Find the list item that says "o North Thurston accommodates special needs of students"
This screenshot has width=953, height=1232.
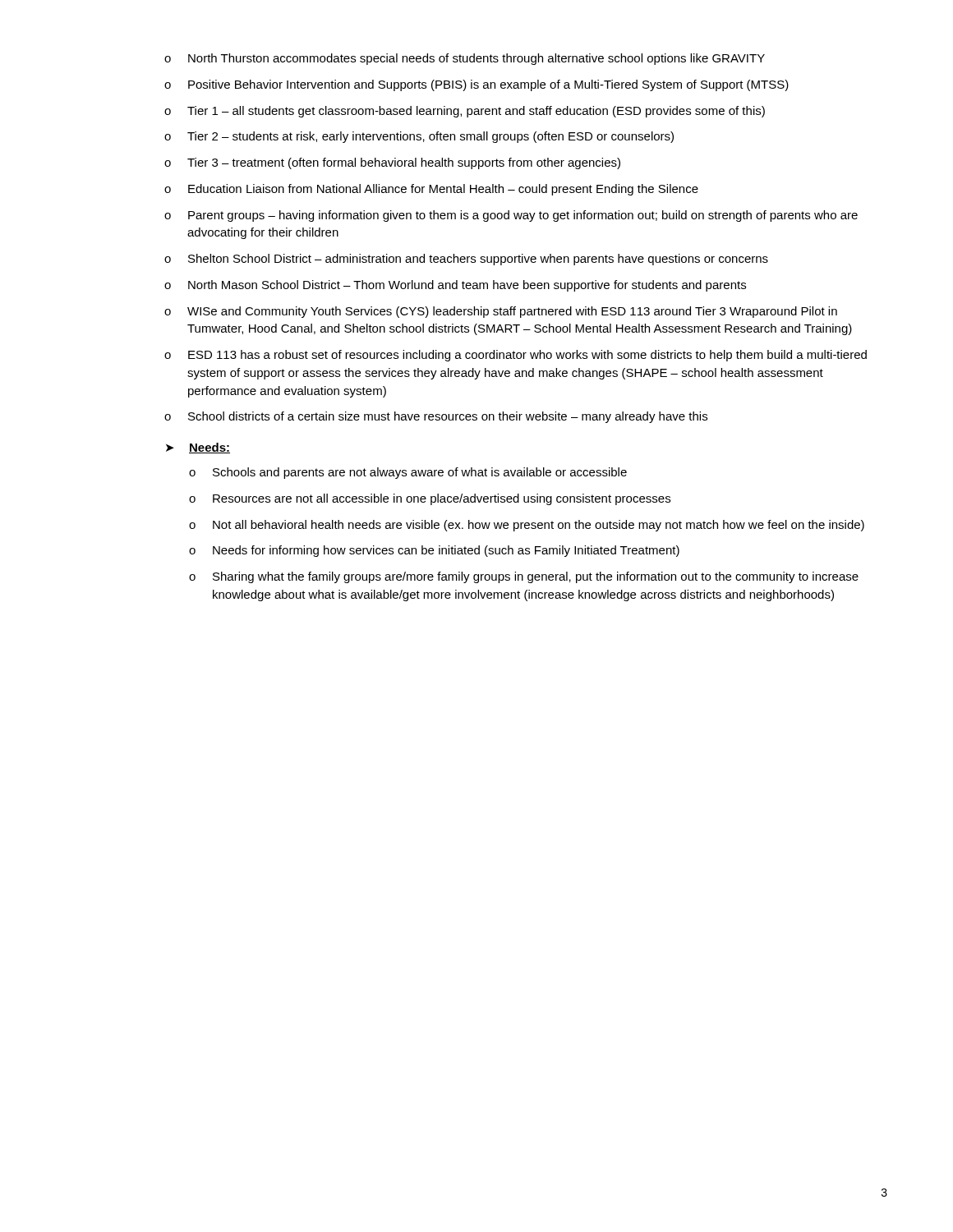[526, 58]
